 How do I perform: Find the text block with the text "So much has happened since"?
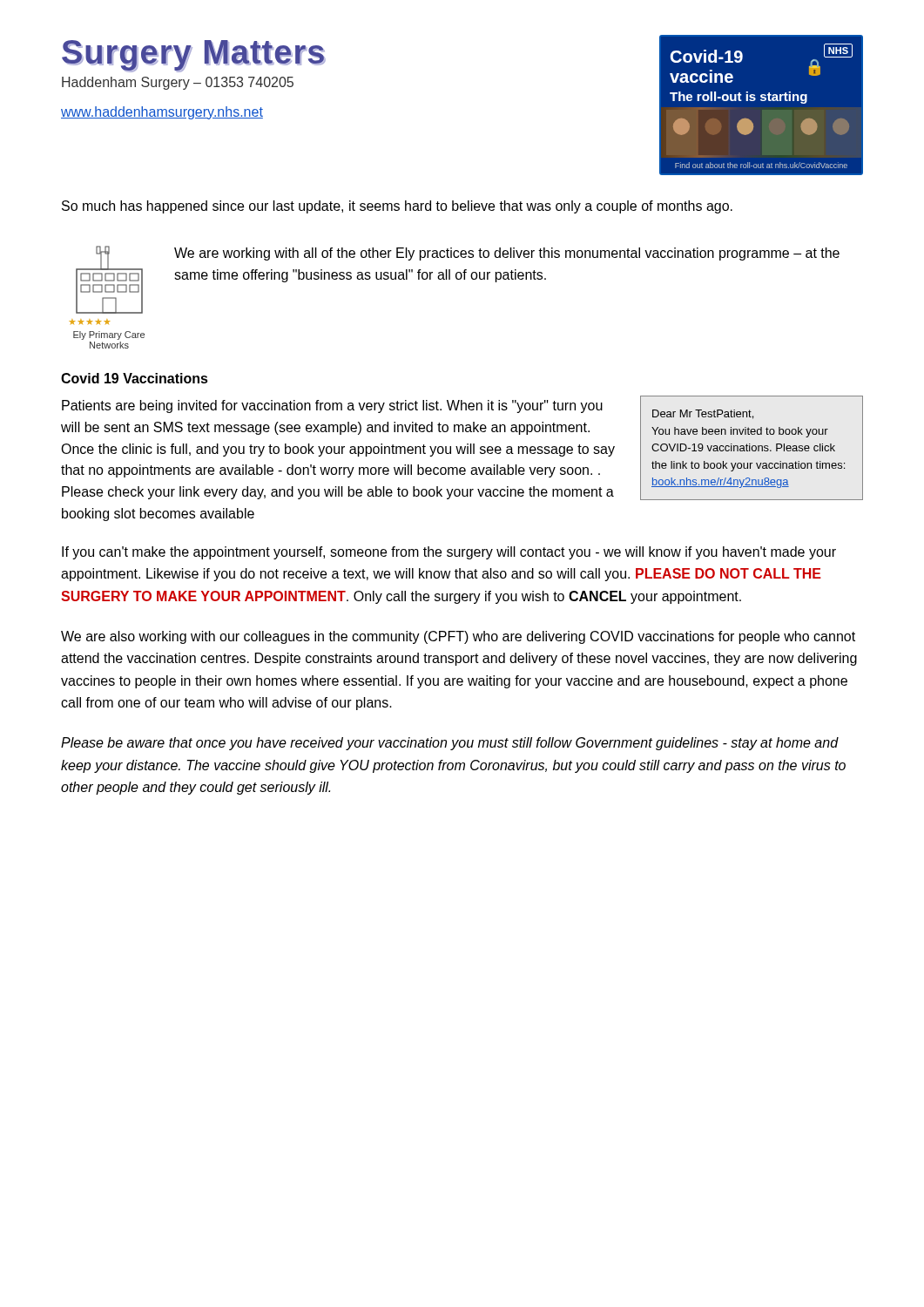[x=397, y=206]
